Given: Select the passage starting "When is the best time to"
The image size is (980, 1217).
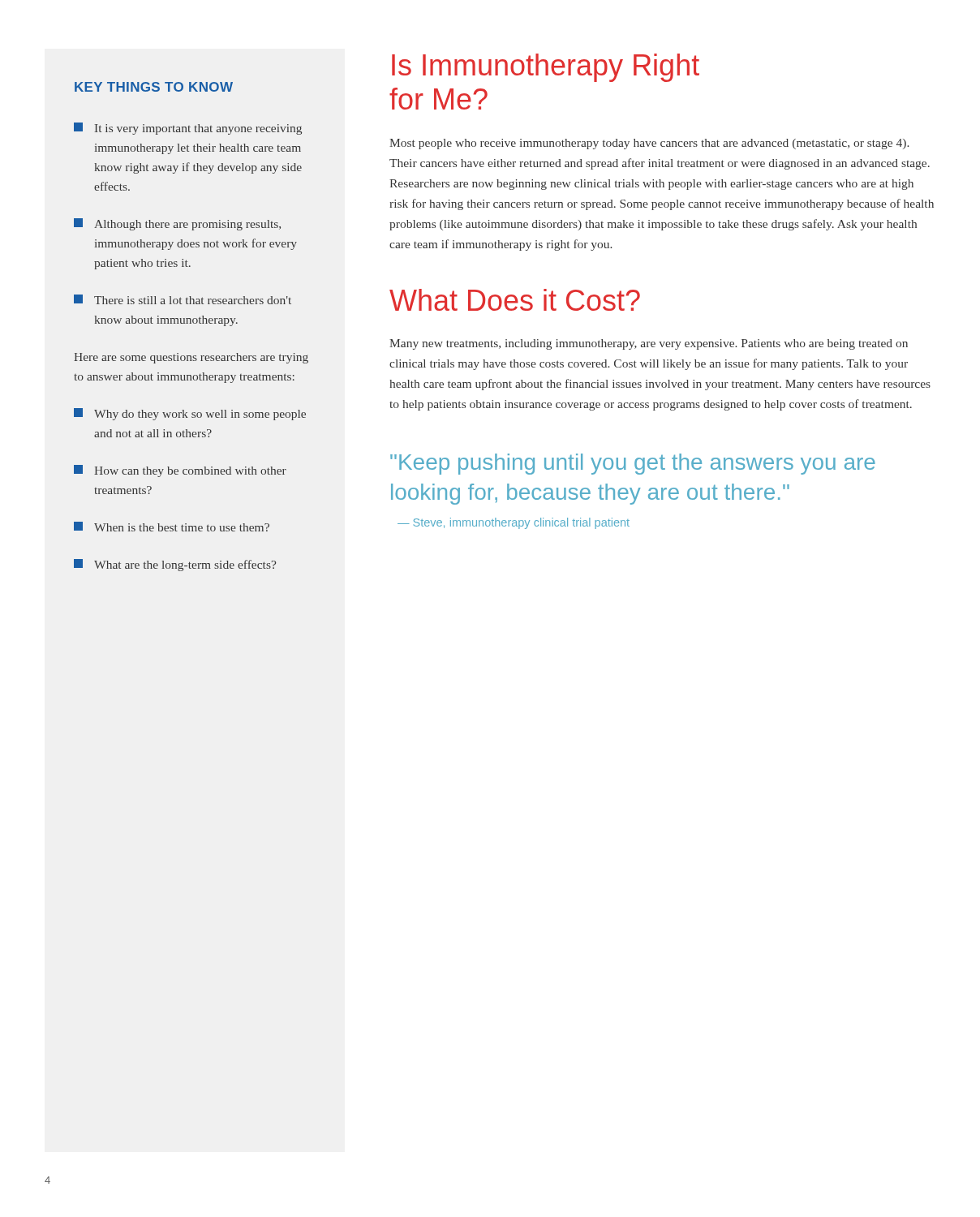Looking at the screenshot, I should (195, 528).
